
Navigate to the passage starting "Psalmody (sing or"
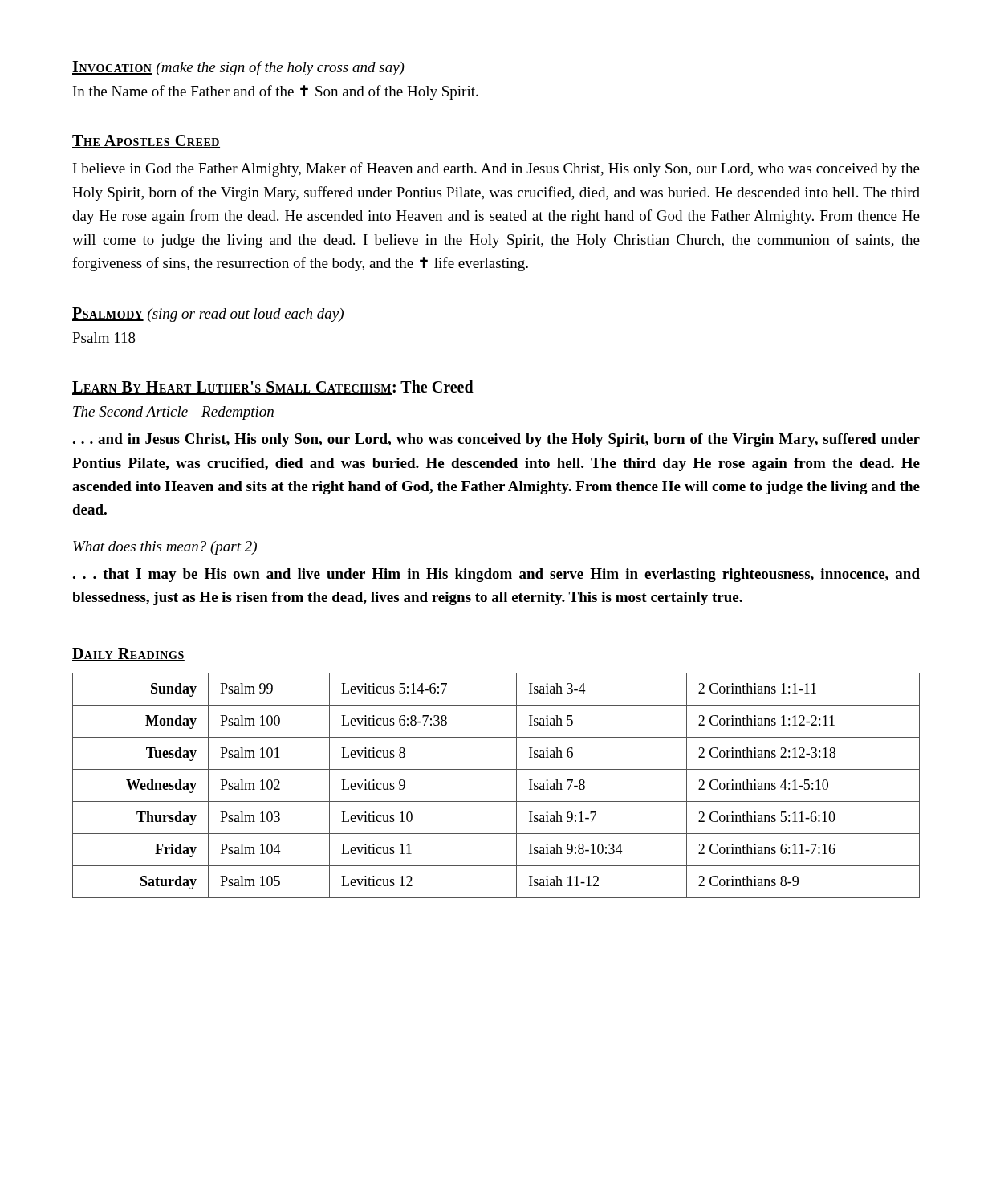pos(208,313)
